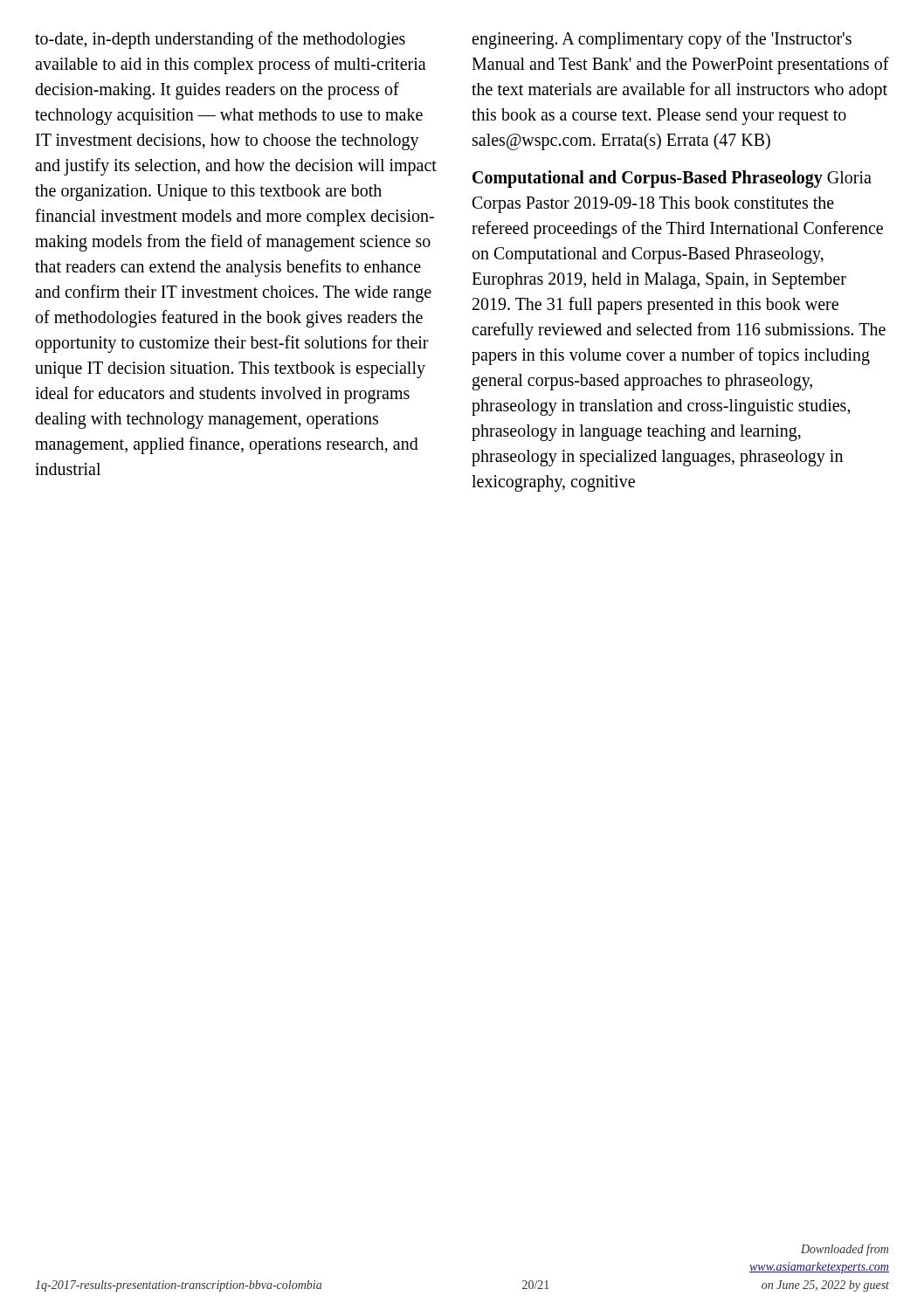
Task: Find the text block starting "to-date, in-depth understanding of the"
Action: (236, 254)
